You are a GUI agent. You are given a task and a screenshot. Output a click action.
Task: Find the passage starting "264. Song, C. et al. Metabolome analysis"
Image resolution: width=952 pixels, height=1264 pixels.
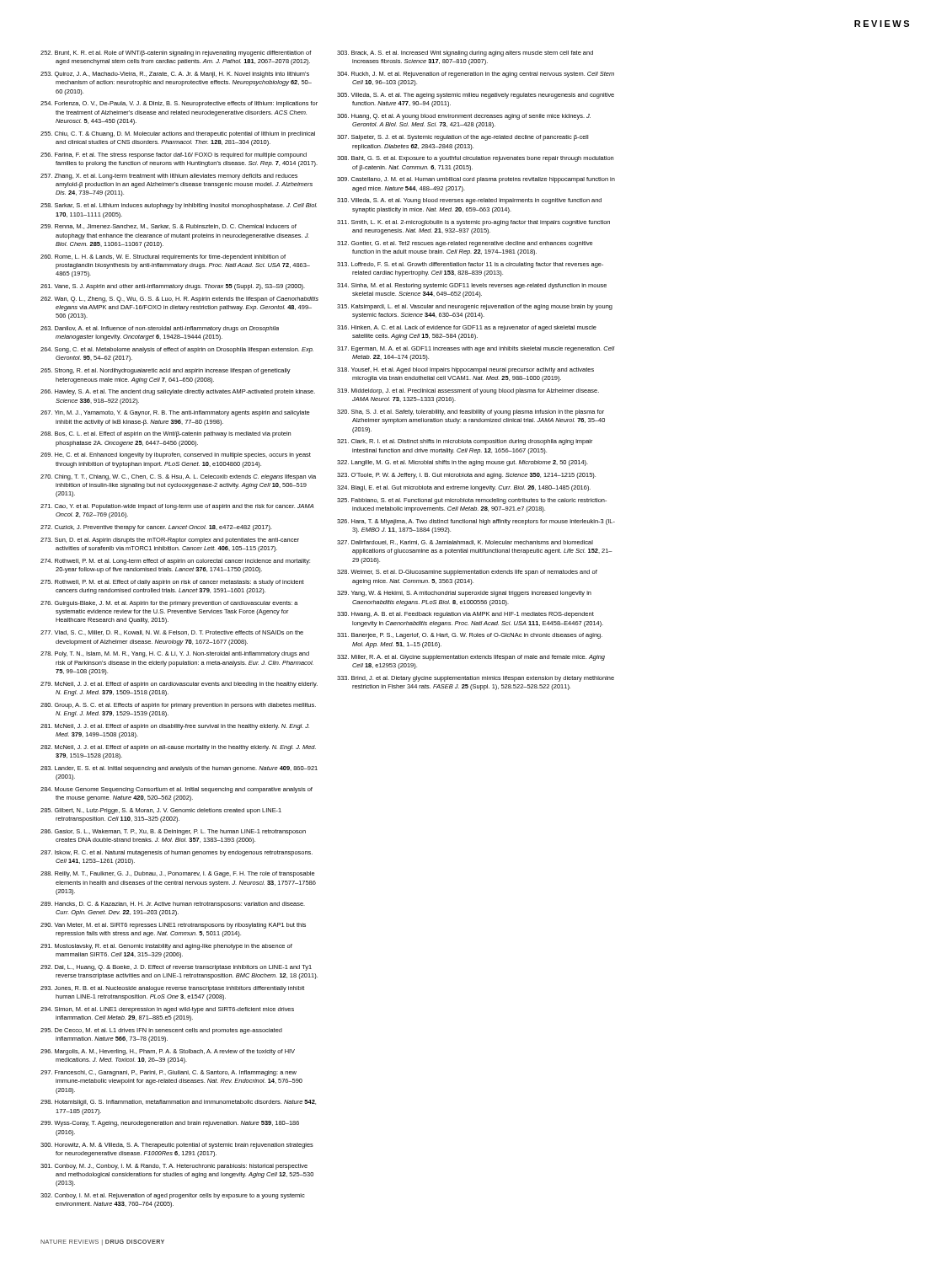177,354
